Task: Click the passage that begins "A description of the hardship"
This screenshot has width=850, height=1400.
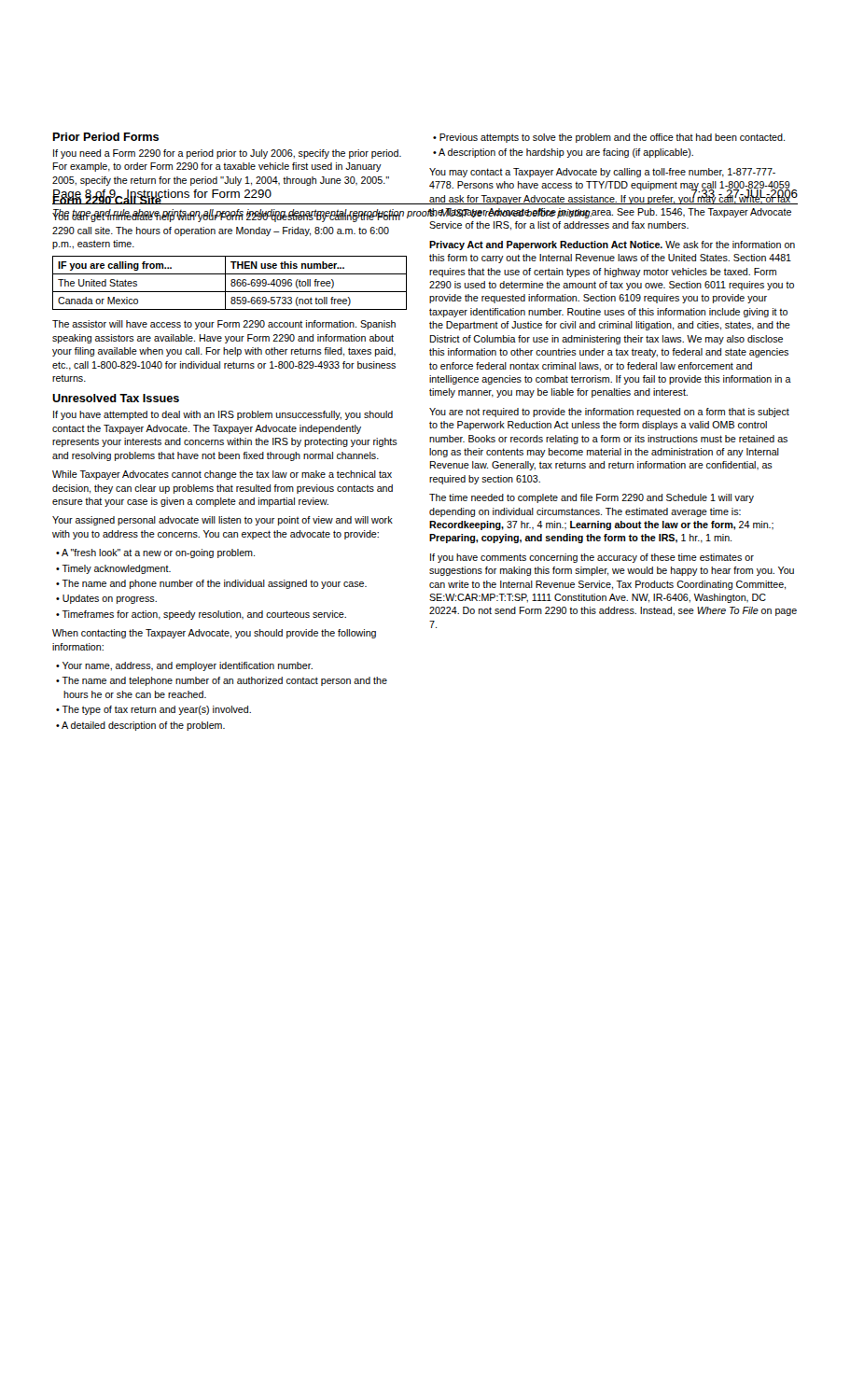Action: click(x=566, y=152)
